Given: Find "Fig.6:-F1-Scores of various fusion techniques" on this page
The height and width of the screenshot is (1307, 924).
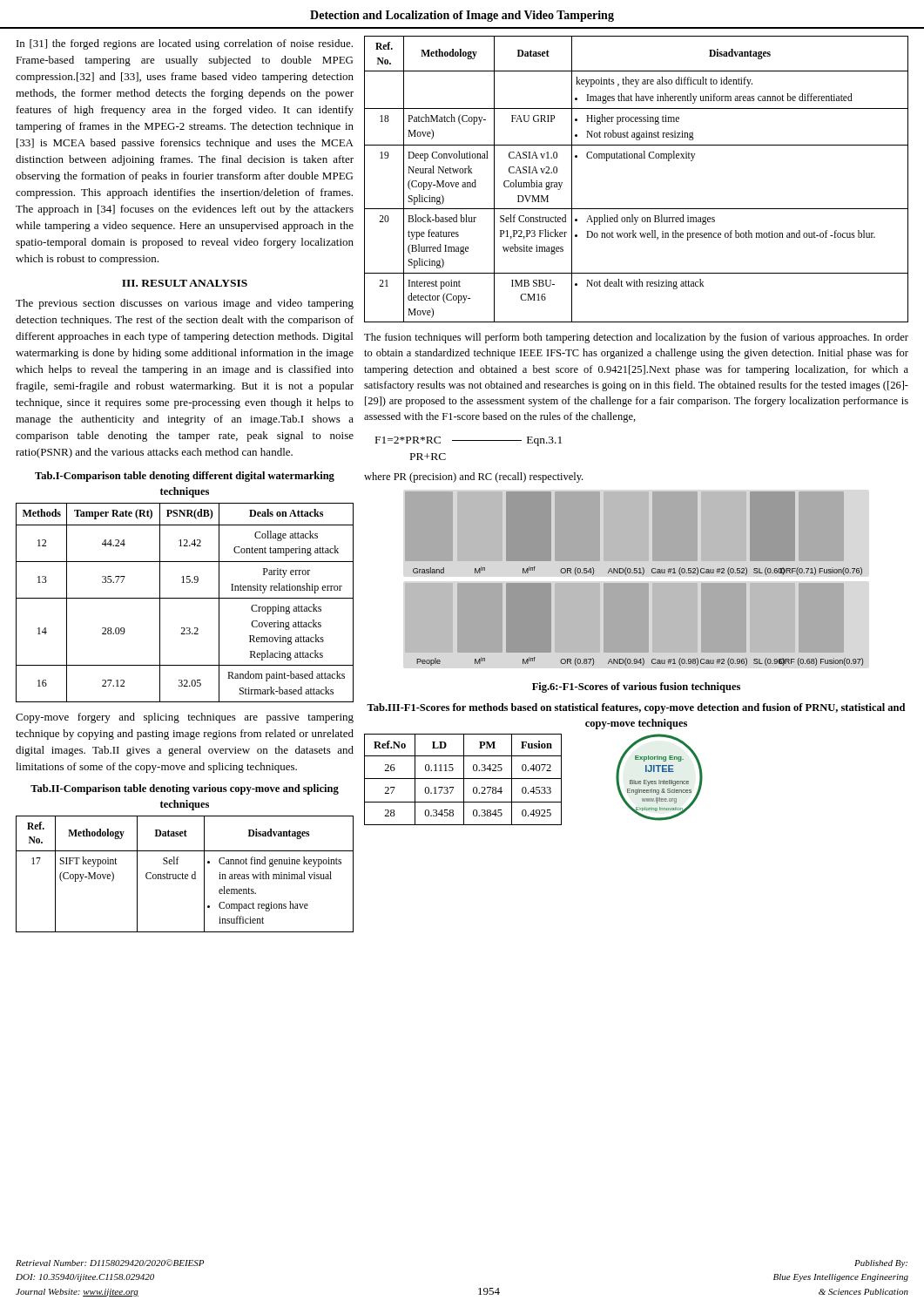Looking at the screenshot, I should [636, 687].
